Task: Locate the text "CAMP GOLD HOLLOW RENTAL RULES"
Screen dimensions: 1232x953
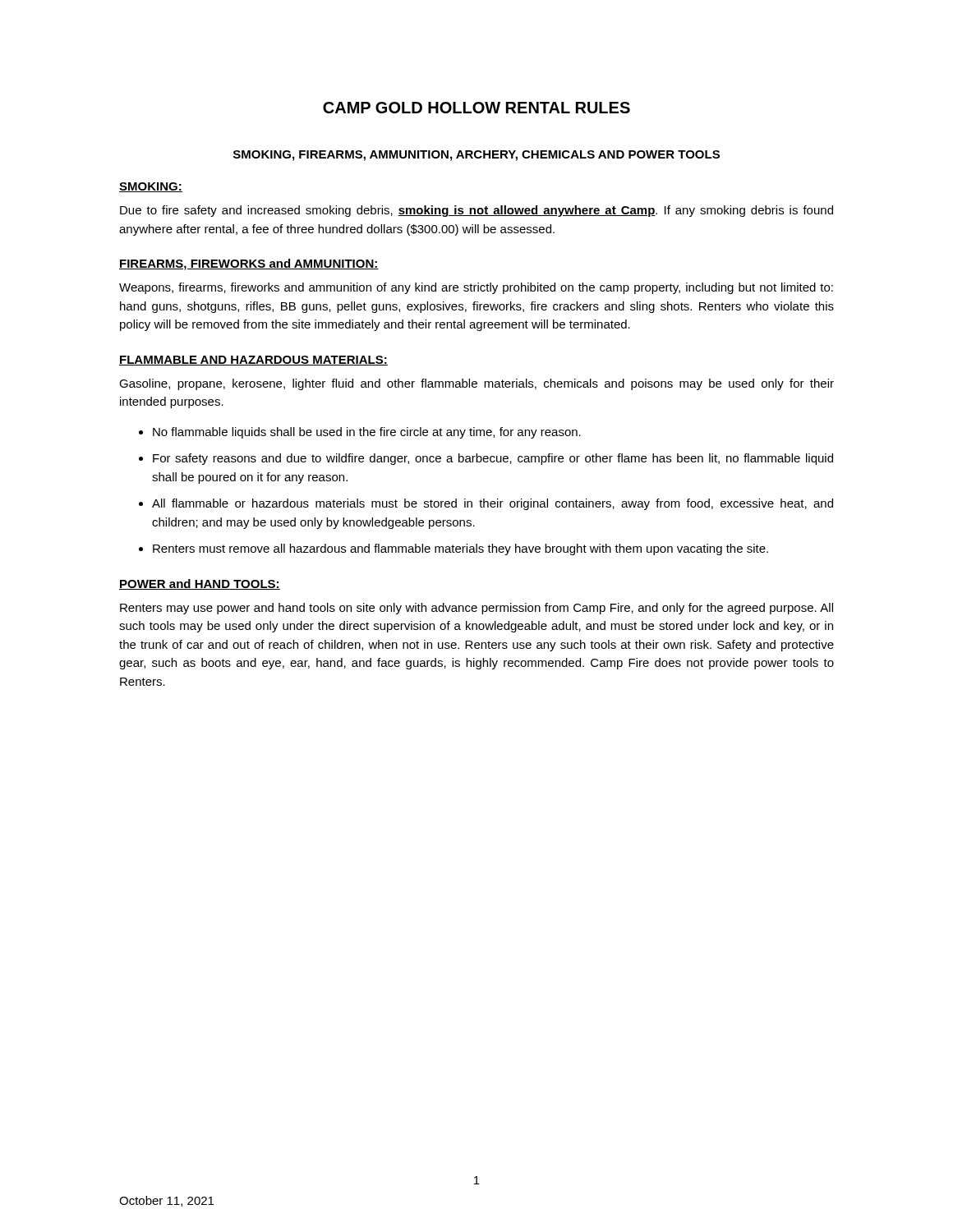Action: click(476, 108)
